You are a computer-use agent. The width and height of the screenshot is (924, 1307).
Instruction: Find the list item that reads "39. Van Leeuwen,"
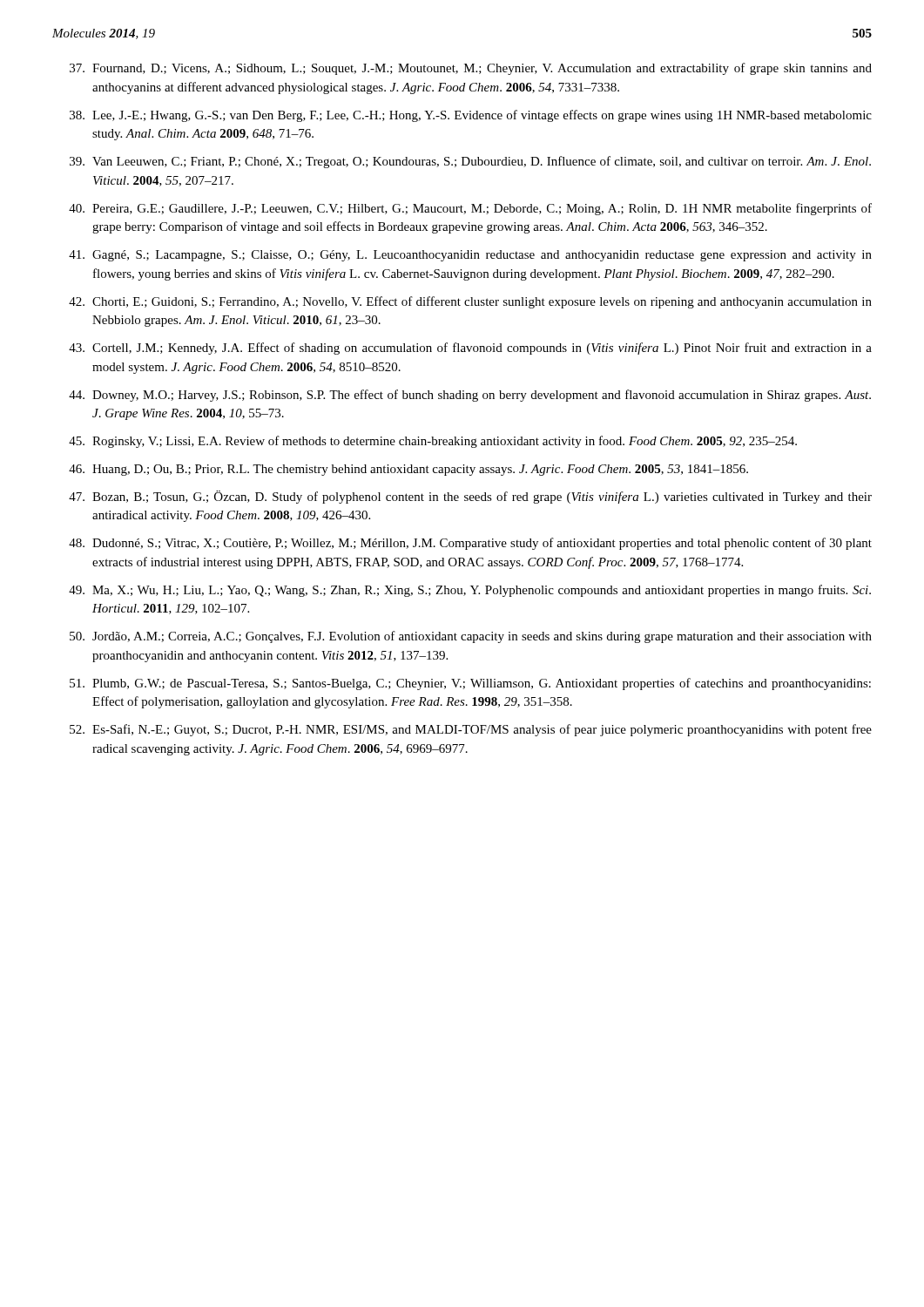(462, 171)
